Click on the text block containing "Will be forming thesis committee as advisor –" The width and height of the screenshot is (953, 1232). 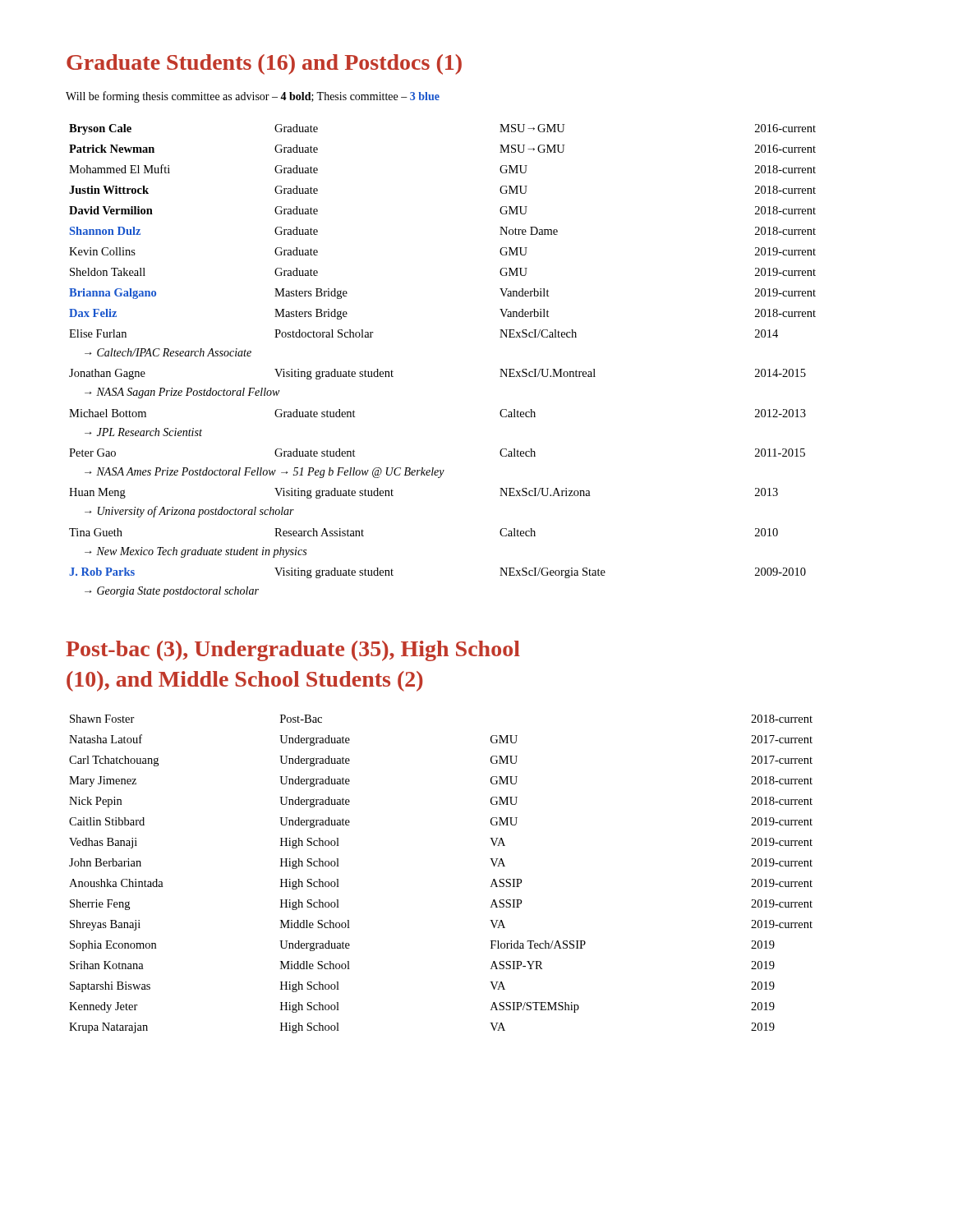pyautogui.click(x=253, y=96)
